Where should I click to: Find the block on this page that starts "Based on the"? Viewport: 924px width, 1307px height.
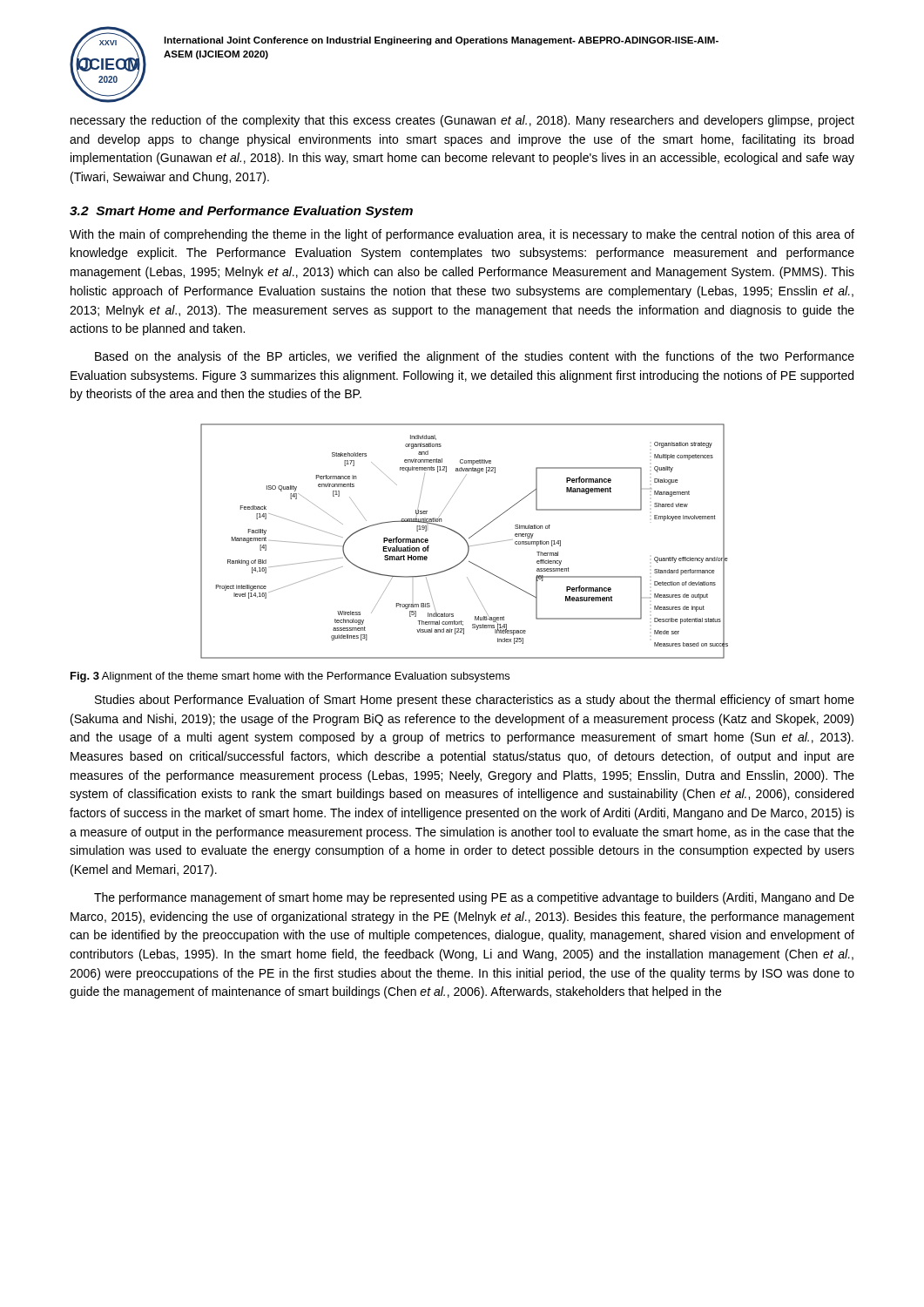tap(462, 375)
